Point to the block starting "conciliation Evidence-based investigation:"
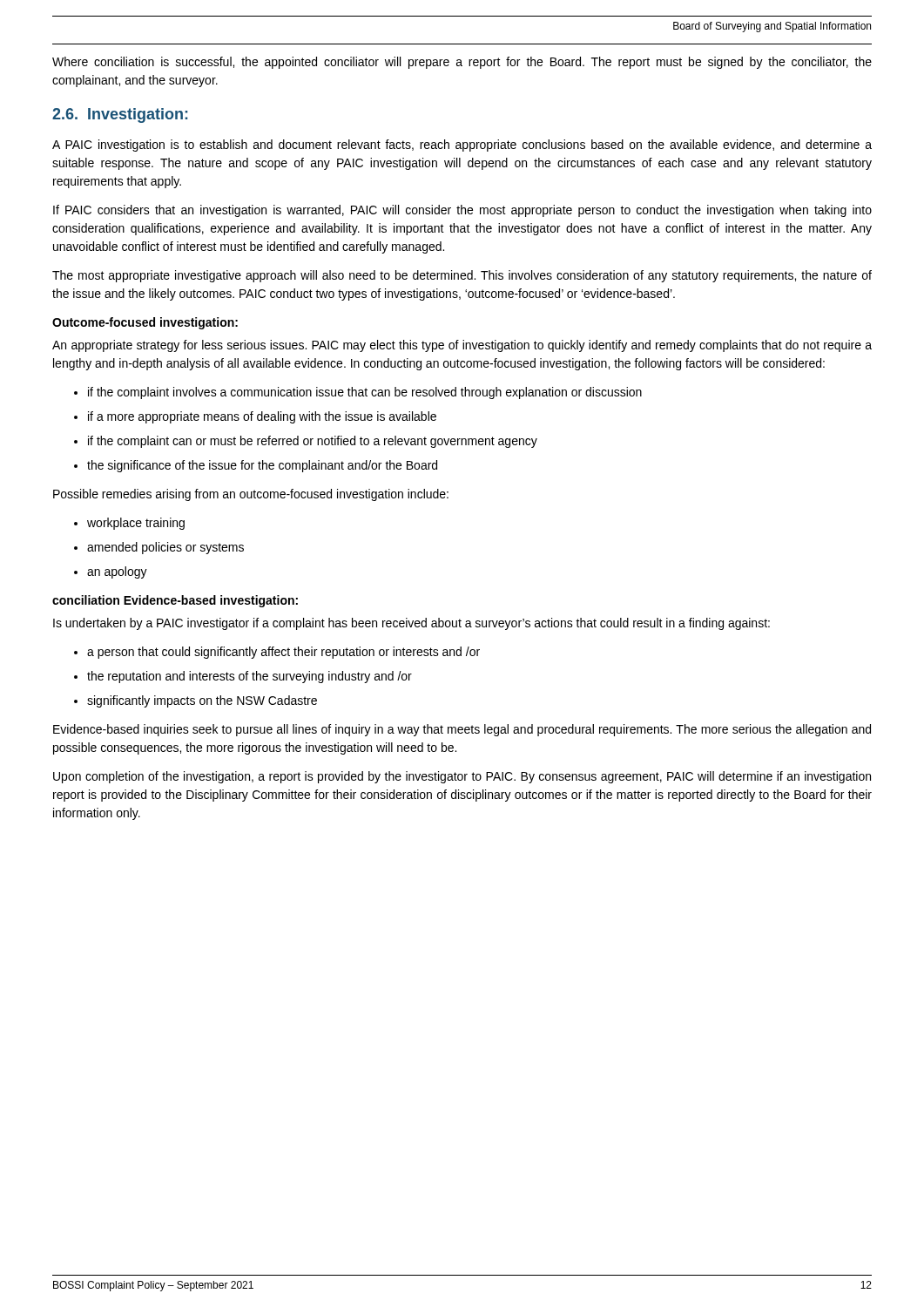924x1307 pixels. tap(176, 600)
